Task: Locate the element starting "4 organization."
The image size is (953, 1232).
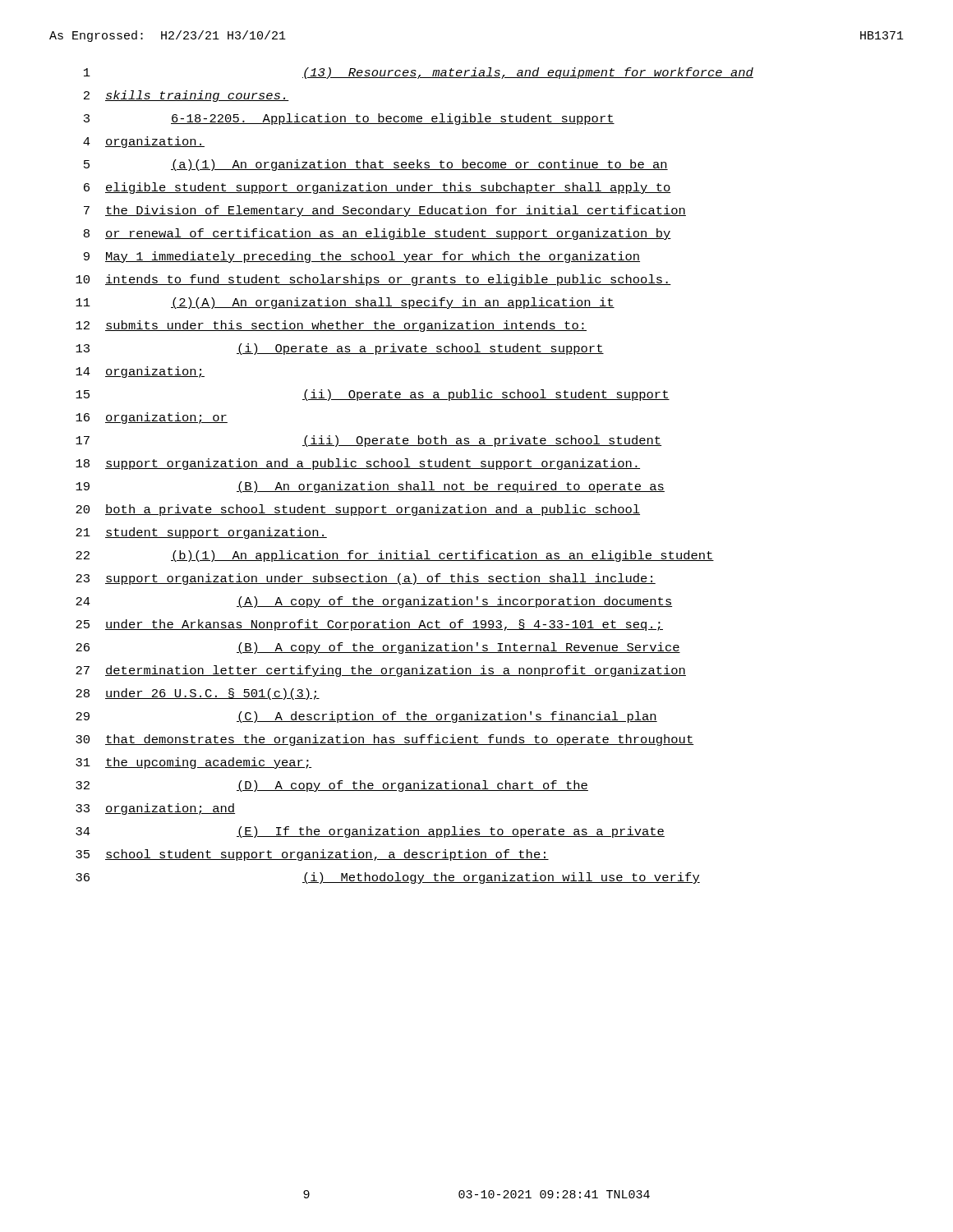Action: click(144, 142)
